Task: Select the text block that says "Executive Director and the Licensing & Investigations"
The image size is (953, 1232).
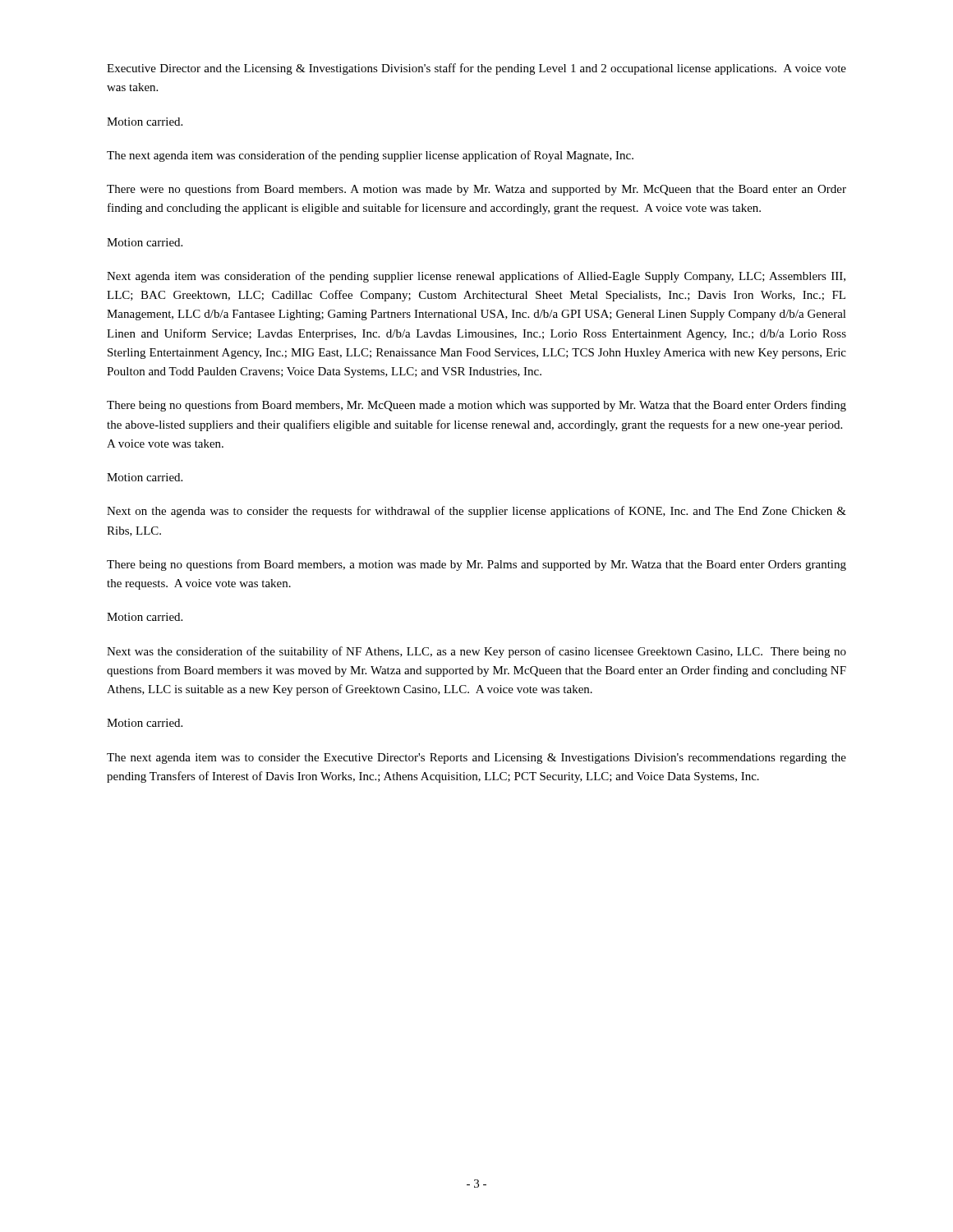Action: [476, 78]
